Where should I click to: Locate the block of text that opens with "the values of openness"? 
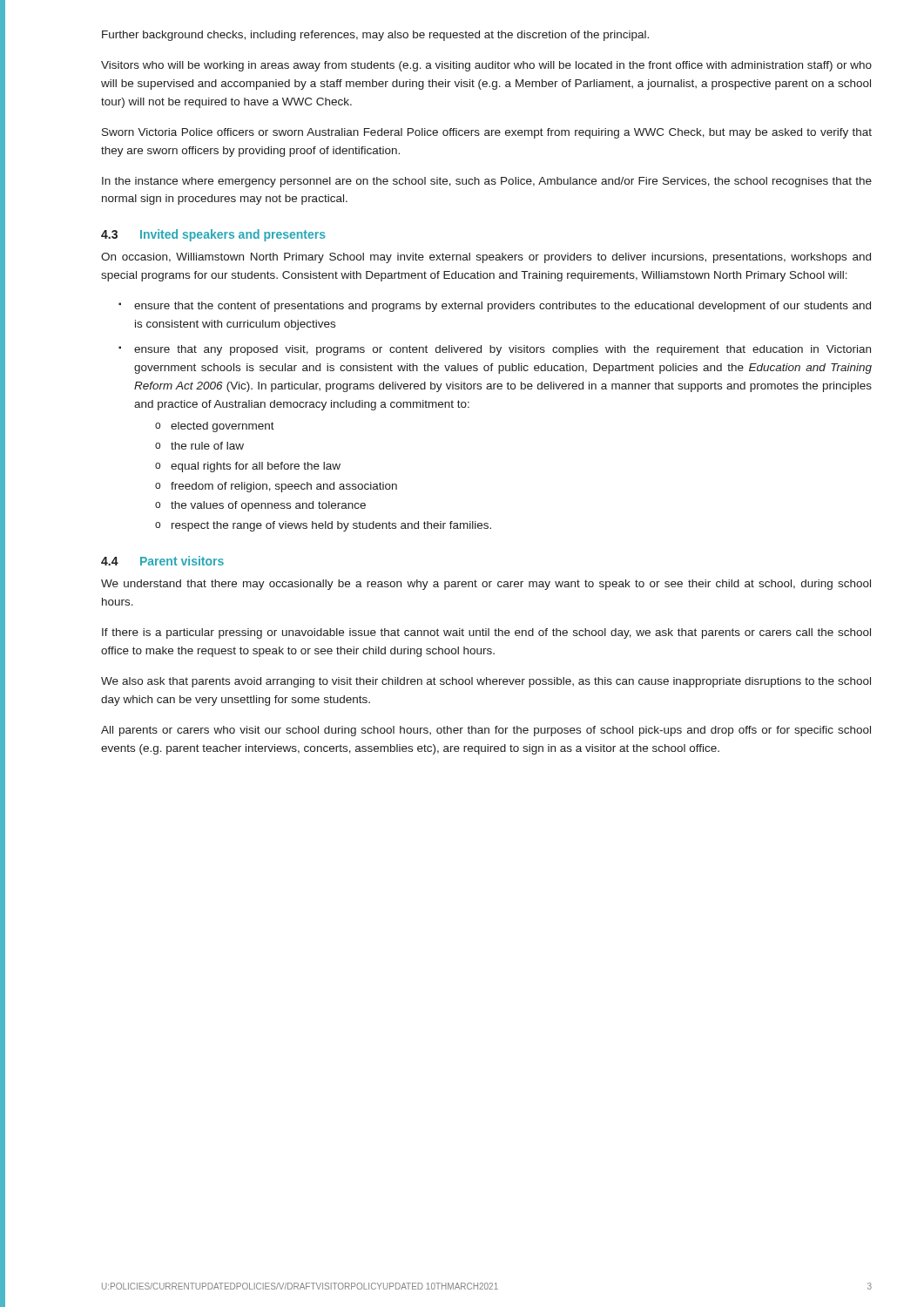click(x=268, y=505)
